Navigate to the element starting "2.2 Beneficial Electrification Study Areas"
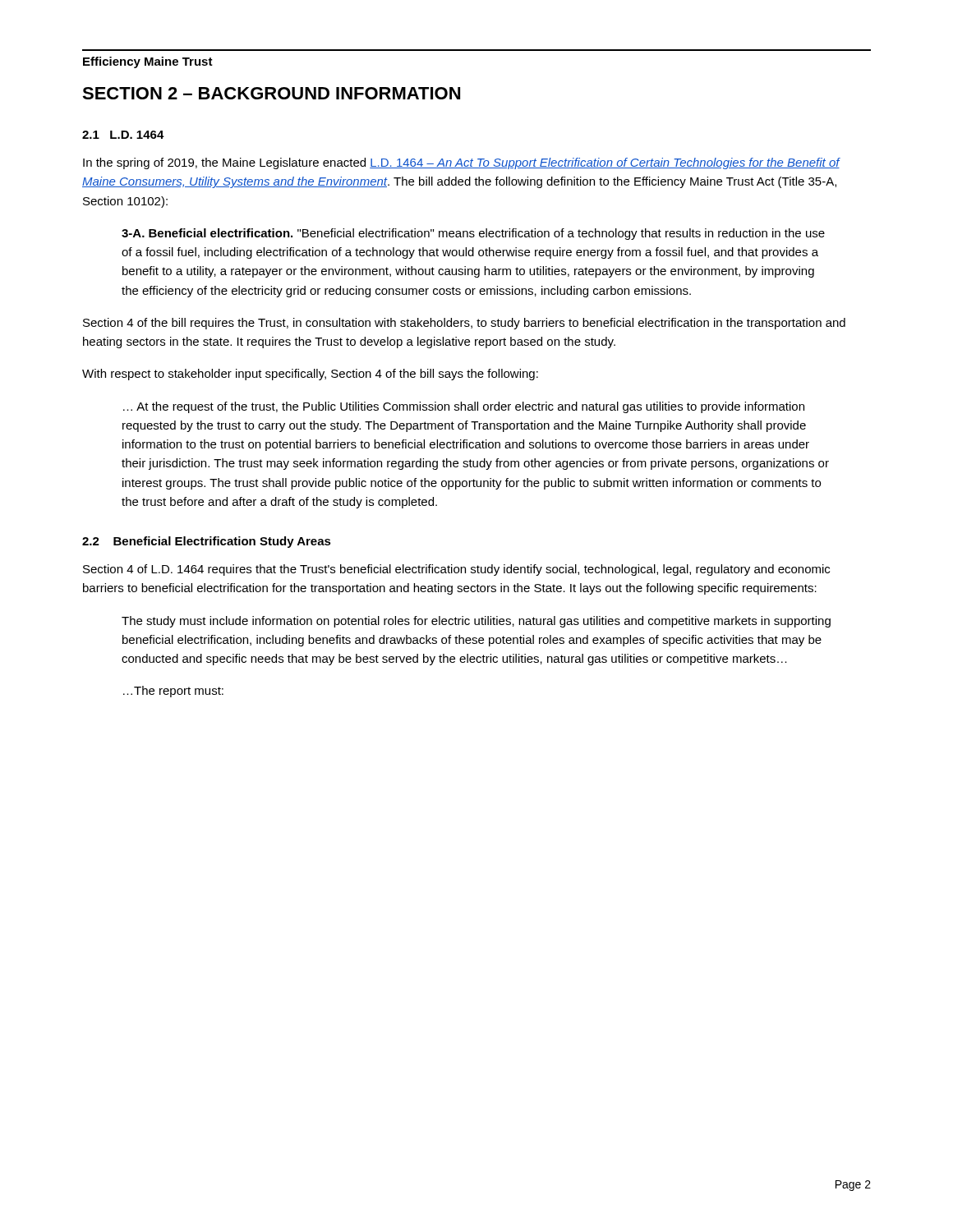 [207, 541]
